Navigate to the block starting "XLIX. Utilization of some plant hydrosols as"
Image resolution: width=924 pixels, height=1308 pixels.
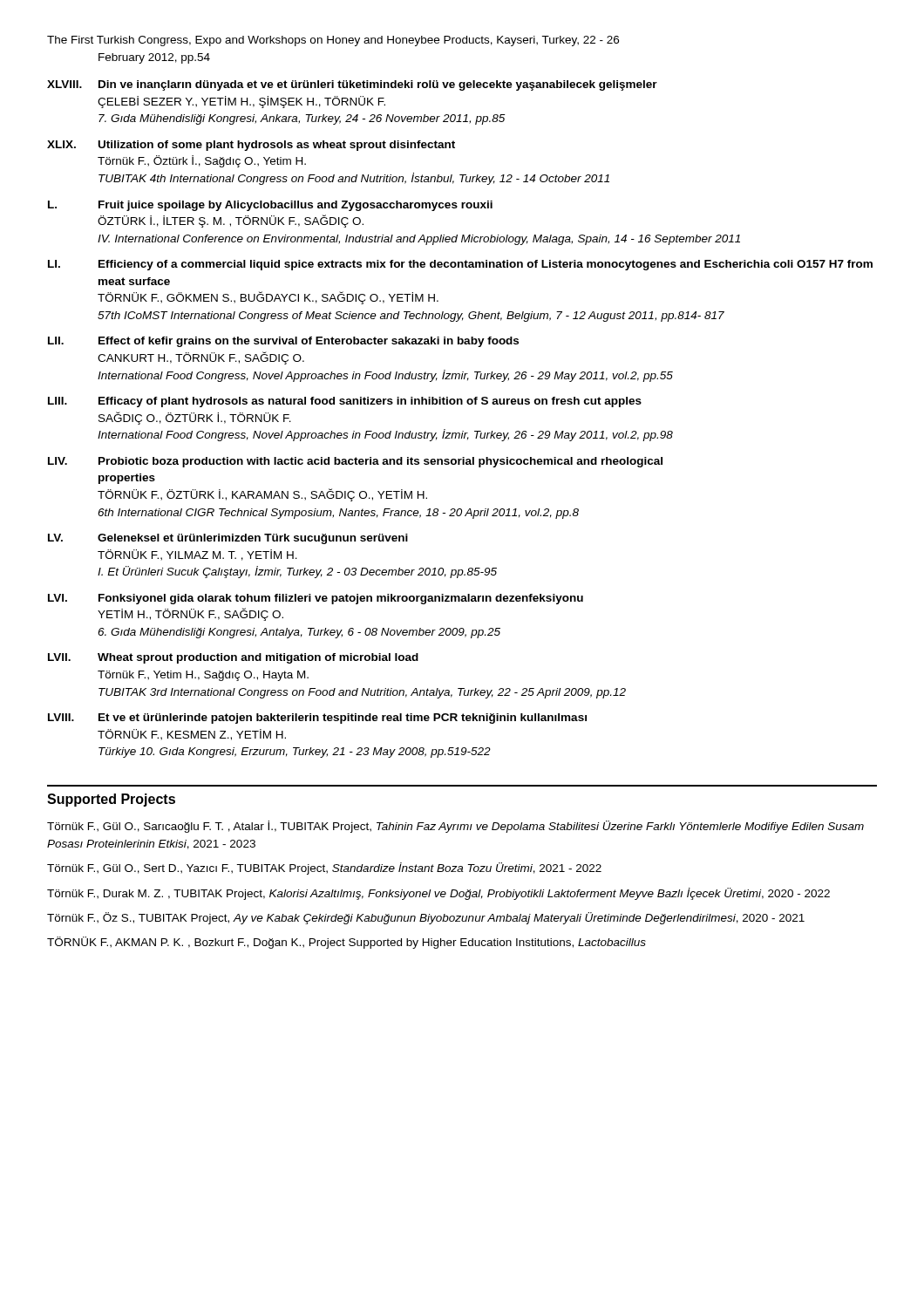pyautogui.click(x=251, y=146)
